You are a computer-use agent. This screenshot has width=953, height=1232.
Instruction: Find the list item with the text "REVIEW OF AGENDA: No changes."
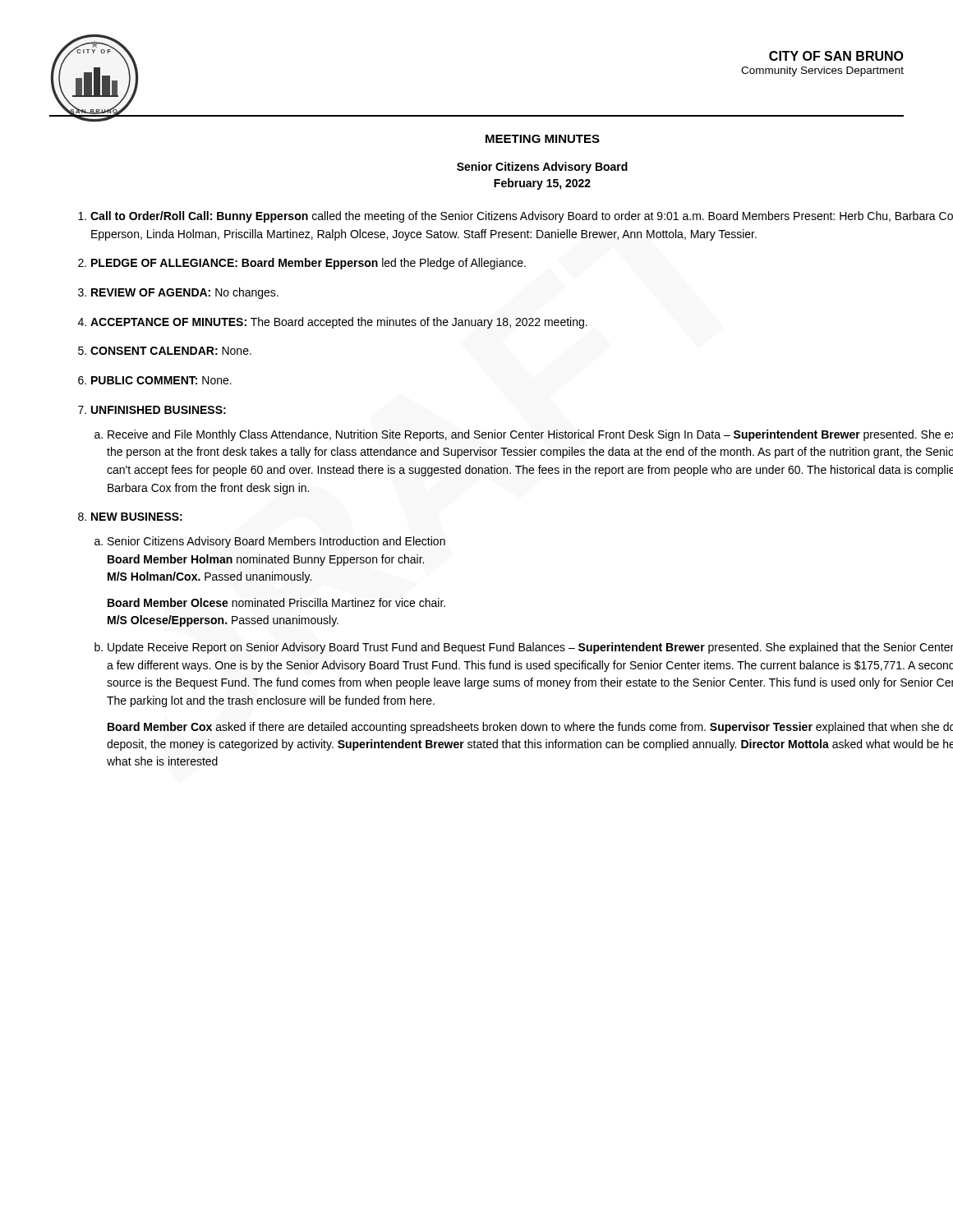point(185,292)
